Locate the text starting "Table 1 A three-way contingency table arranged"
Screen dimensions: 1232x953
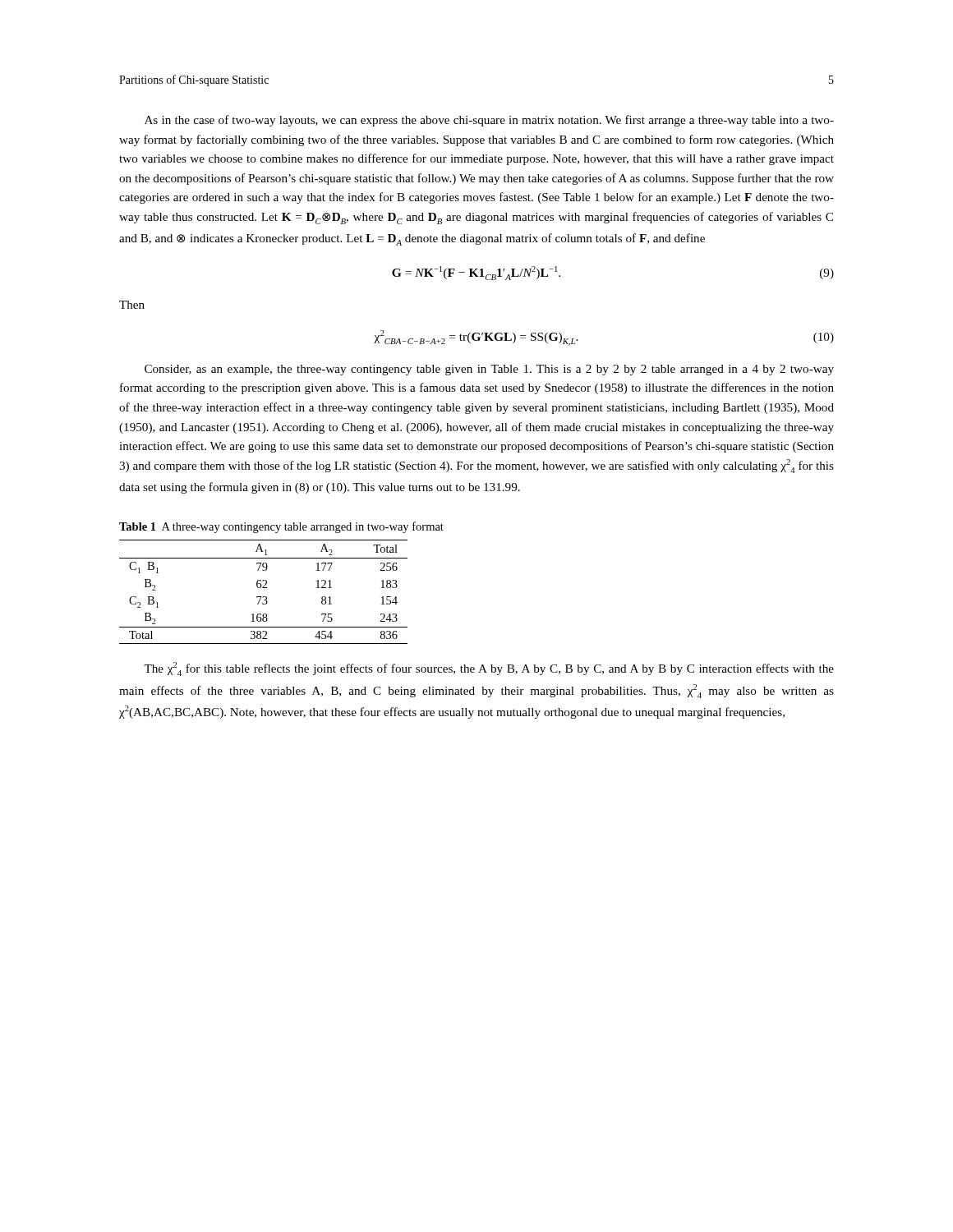point(281,526)
